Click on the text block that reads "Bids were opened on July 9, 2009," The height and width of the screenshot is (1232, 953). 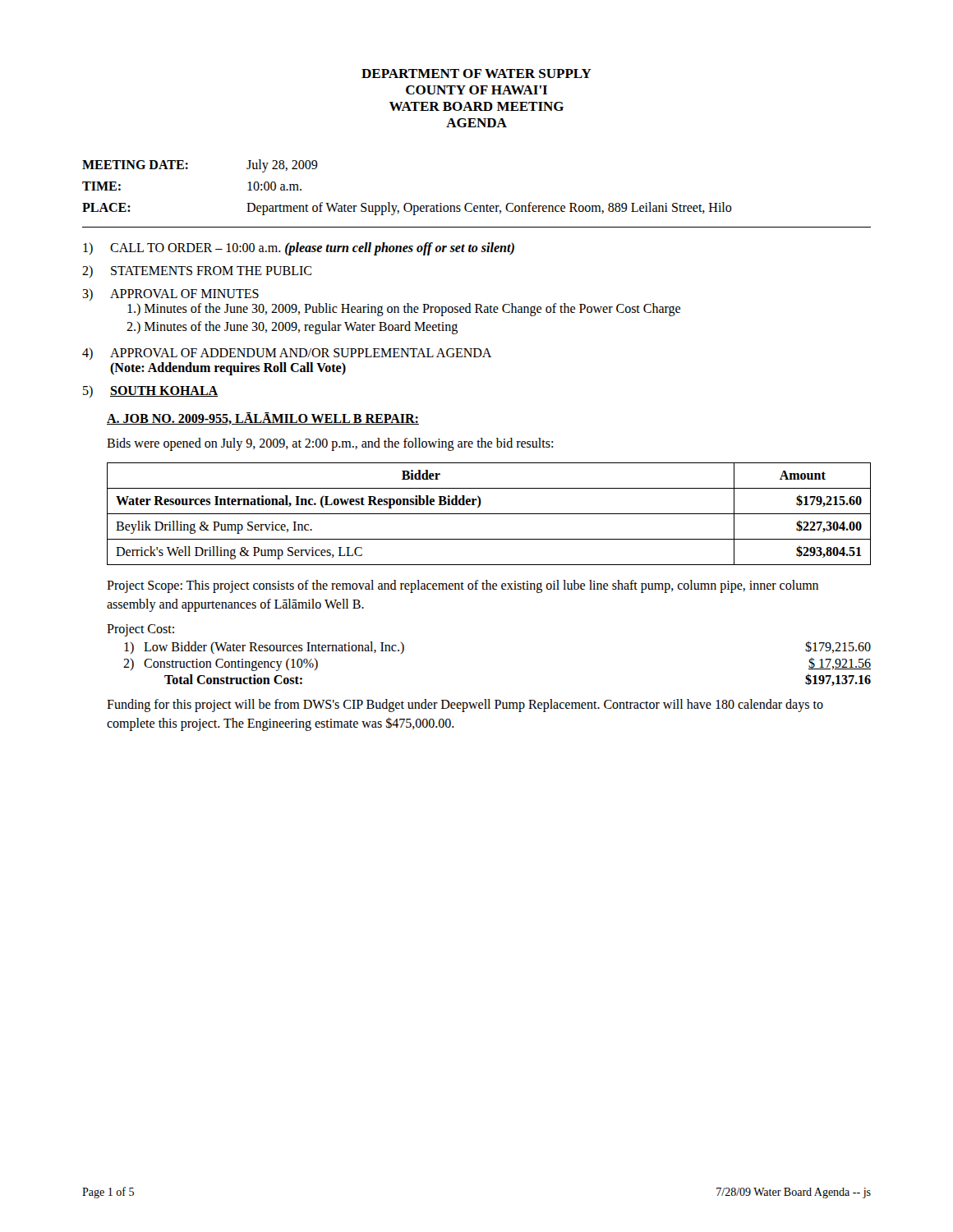330,443
